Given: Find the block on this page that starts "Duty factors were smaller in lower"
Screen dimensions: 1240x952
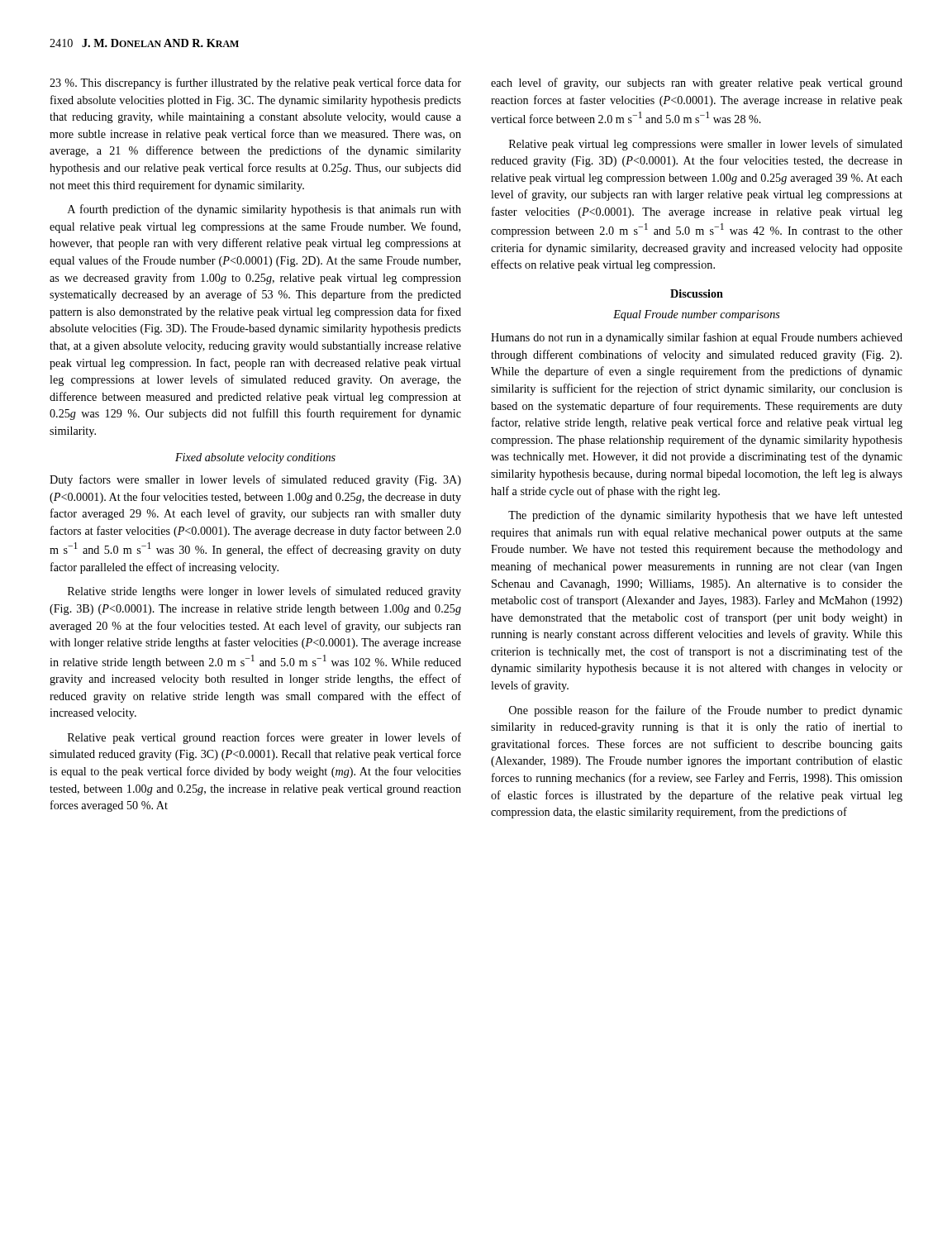Looking at the screenshot, I should [255, 523].
